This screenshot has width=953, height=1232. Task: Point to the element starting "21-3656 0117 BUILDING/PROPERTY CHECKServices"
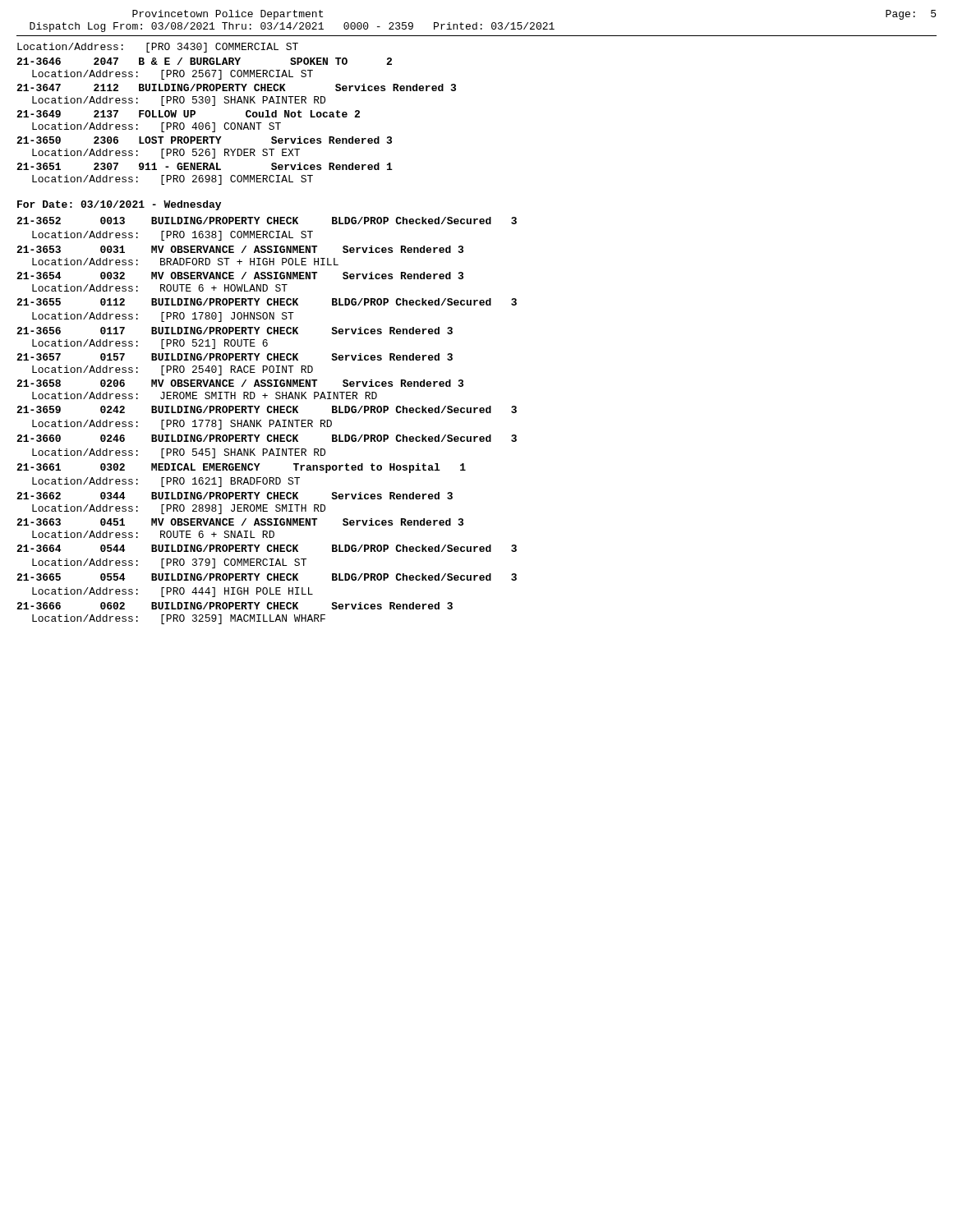pos(235,331)
